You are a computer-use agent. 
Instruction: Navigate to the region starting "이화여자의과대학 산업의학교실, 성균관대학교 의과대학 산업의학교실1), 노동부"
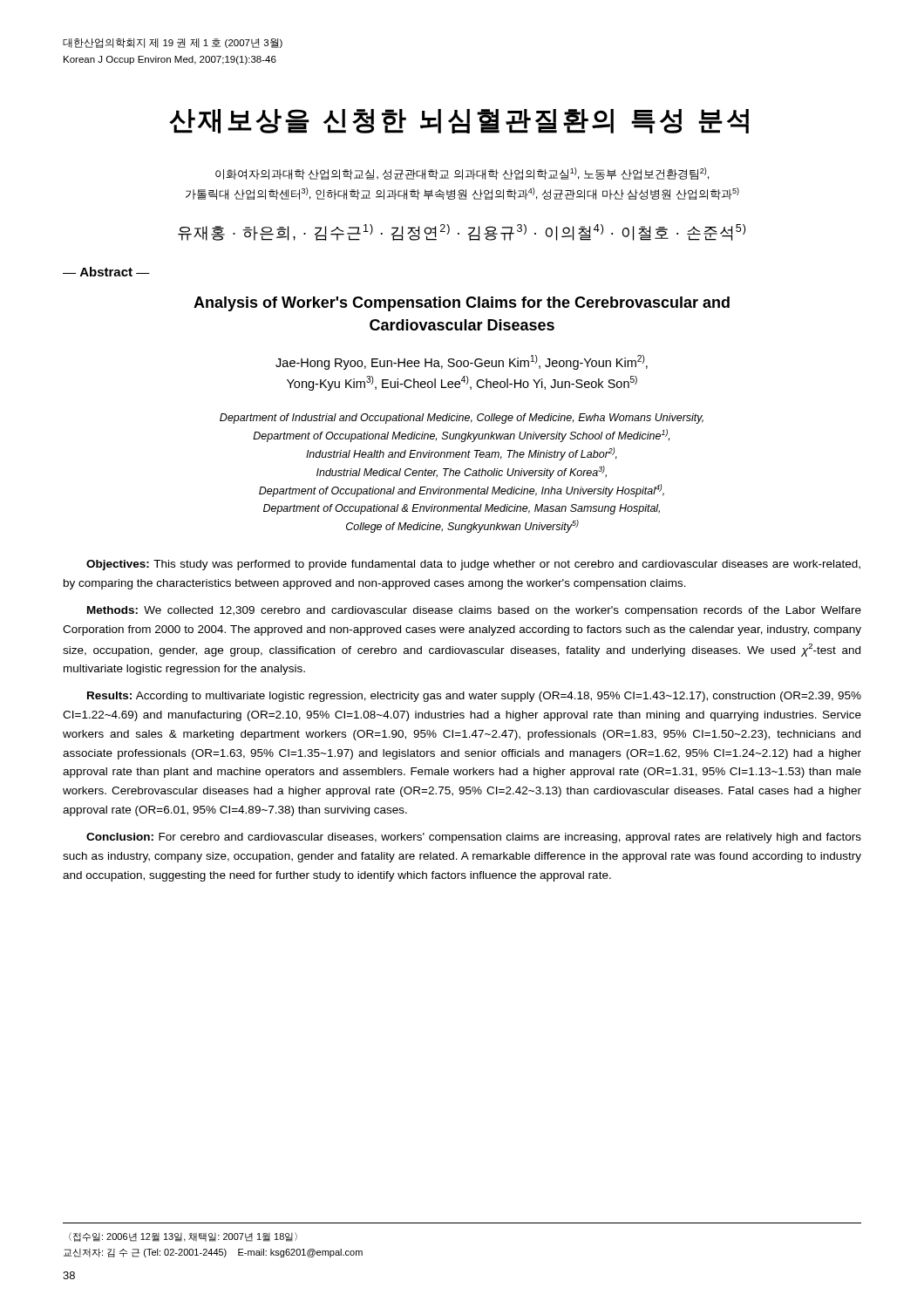pos(462,184)
